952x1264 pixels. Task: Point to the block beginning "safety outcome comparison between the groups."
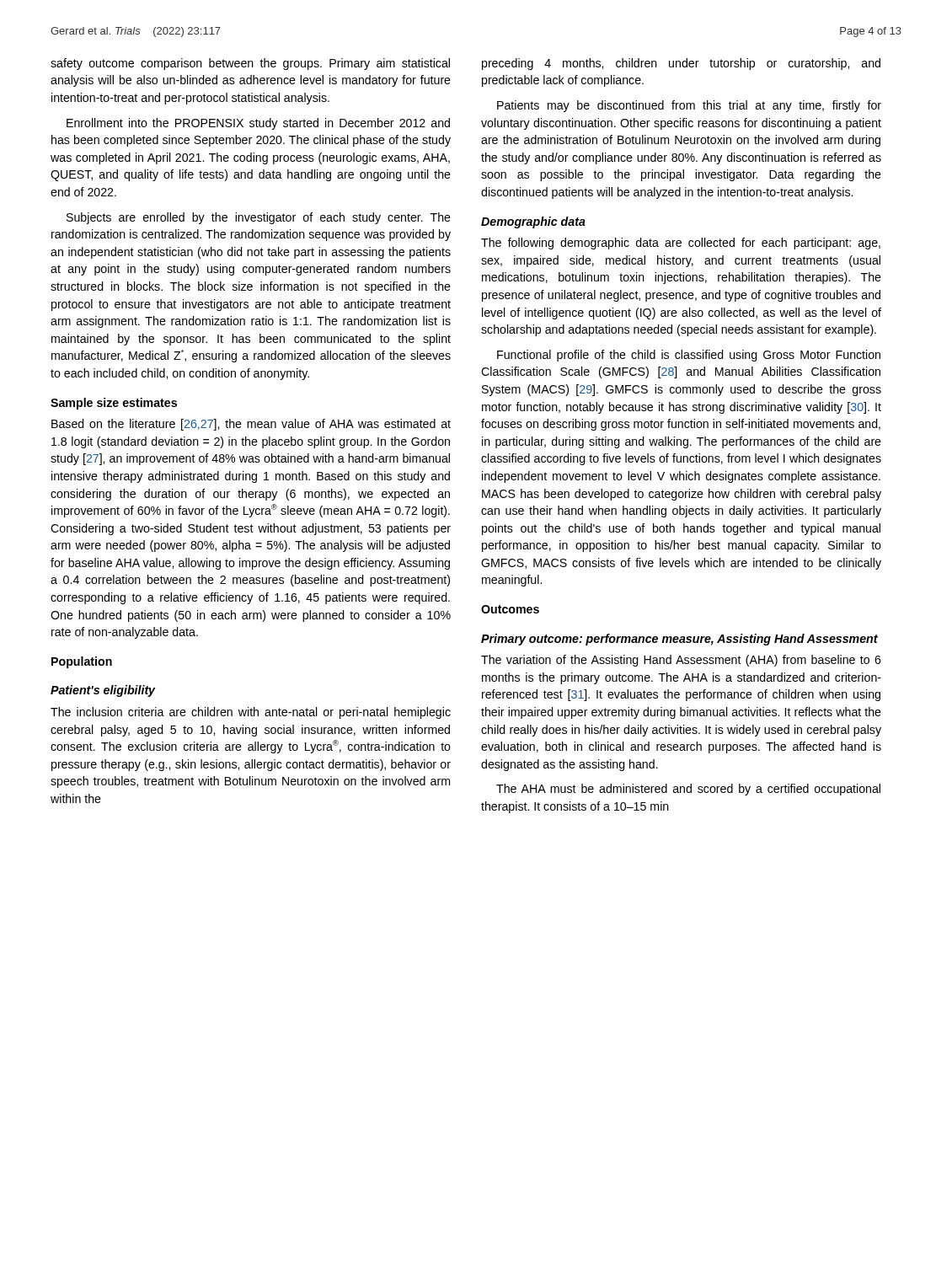[x=251, y=218]
